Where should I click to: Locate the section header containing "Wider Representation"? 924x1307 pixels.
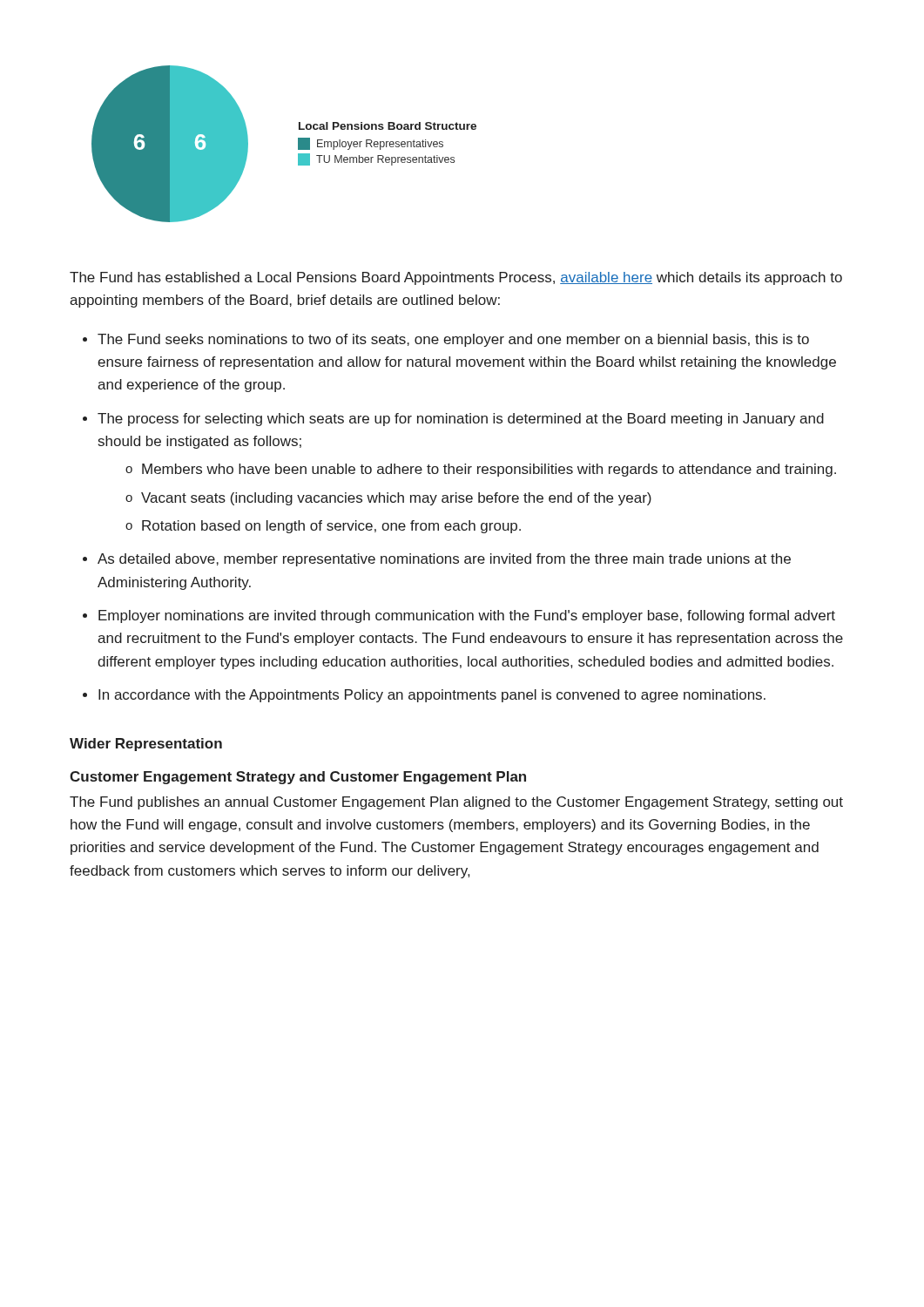coord(146,743)
